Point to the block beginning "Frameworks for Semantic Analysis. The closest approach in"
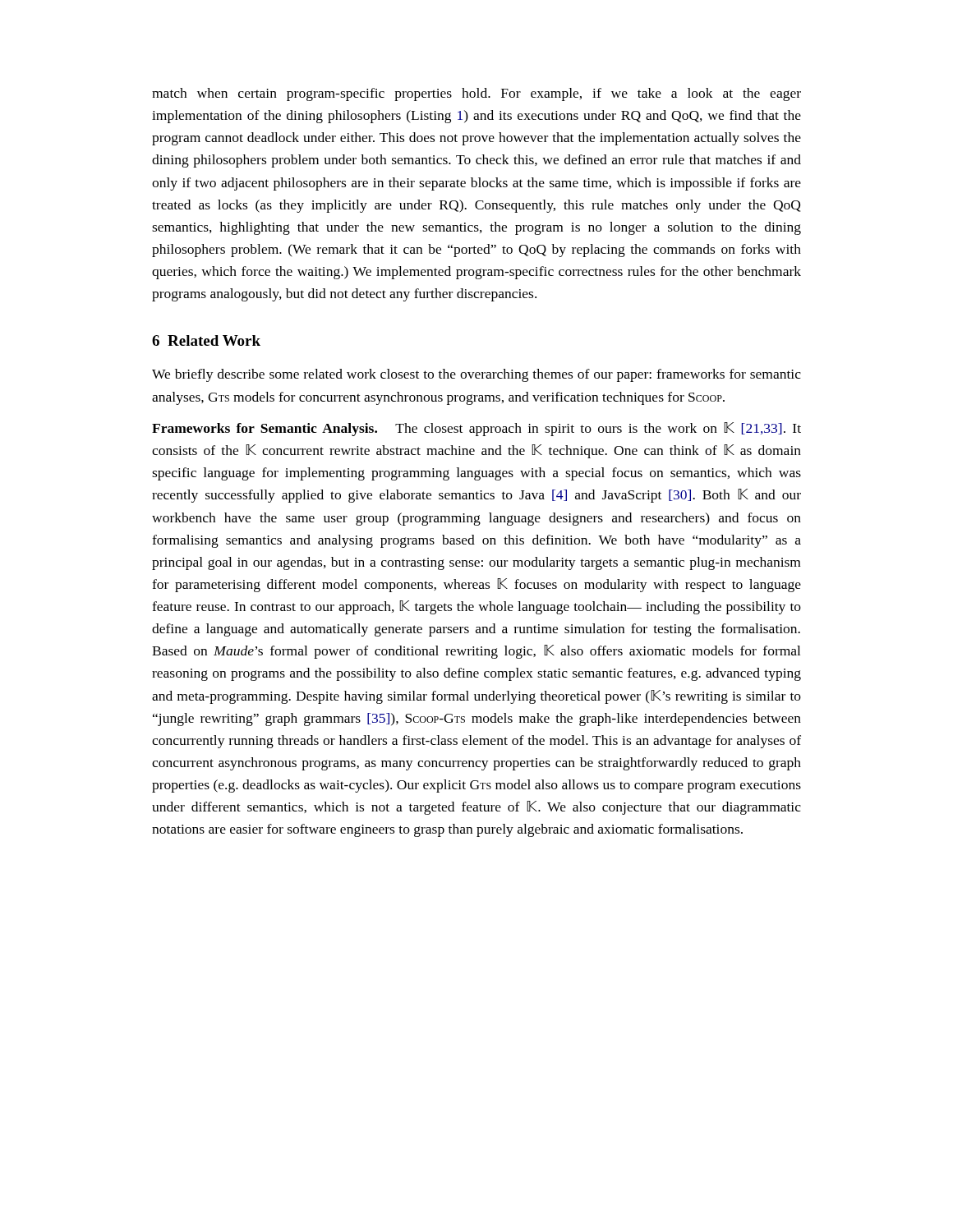 [476, 629]
